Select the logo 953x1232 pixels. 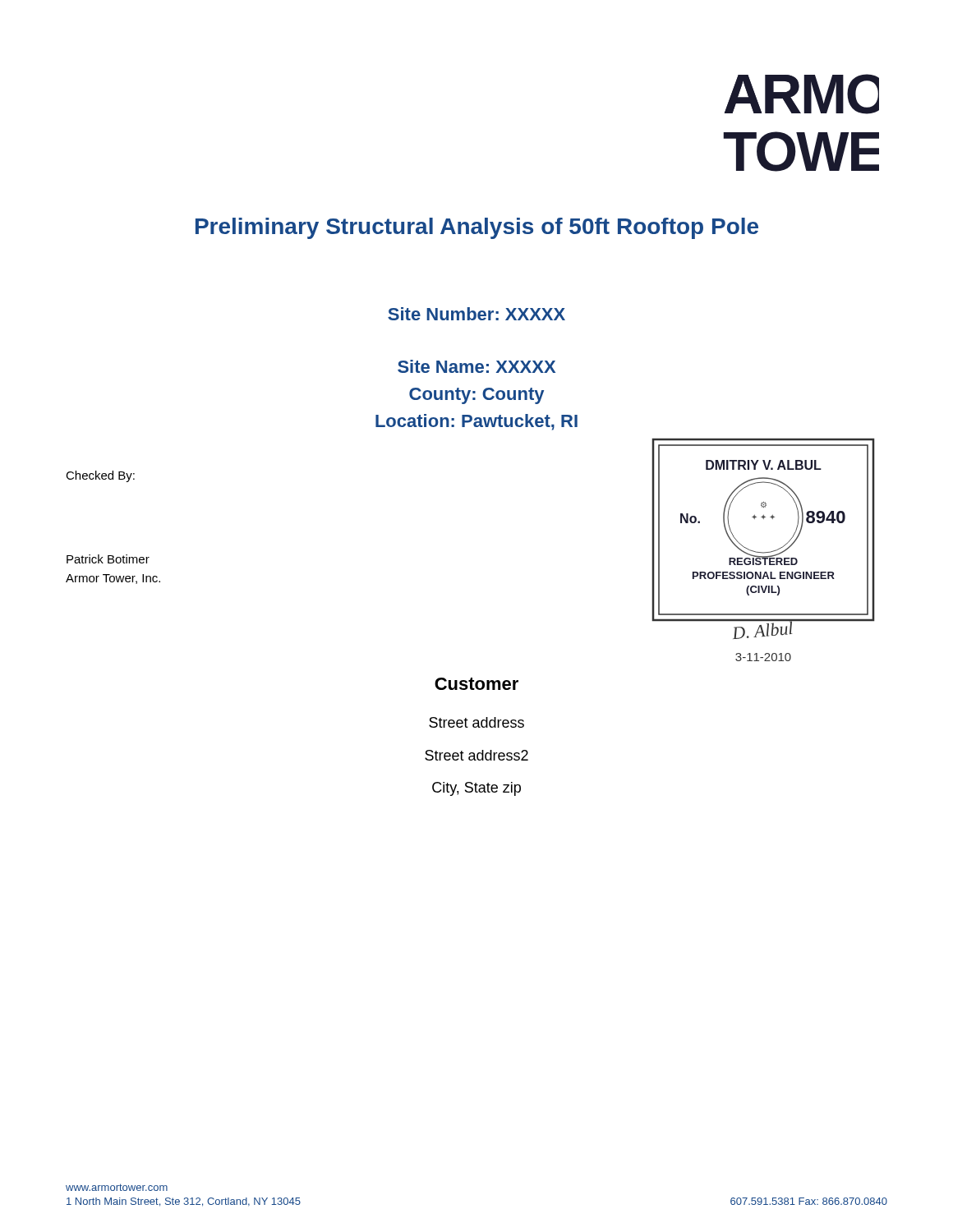pyautogui.click(x=797, y=117)
